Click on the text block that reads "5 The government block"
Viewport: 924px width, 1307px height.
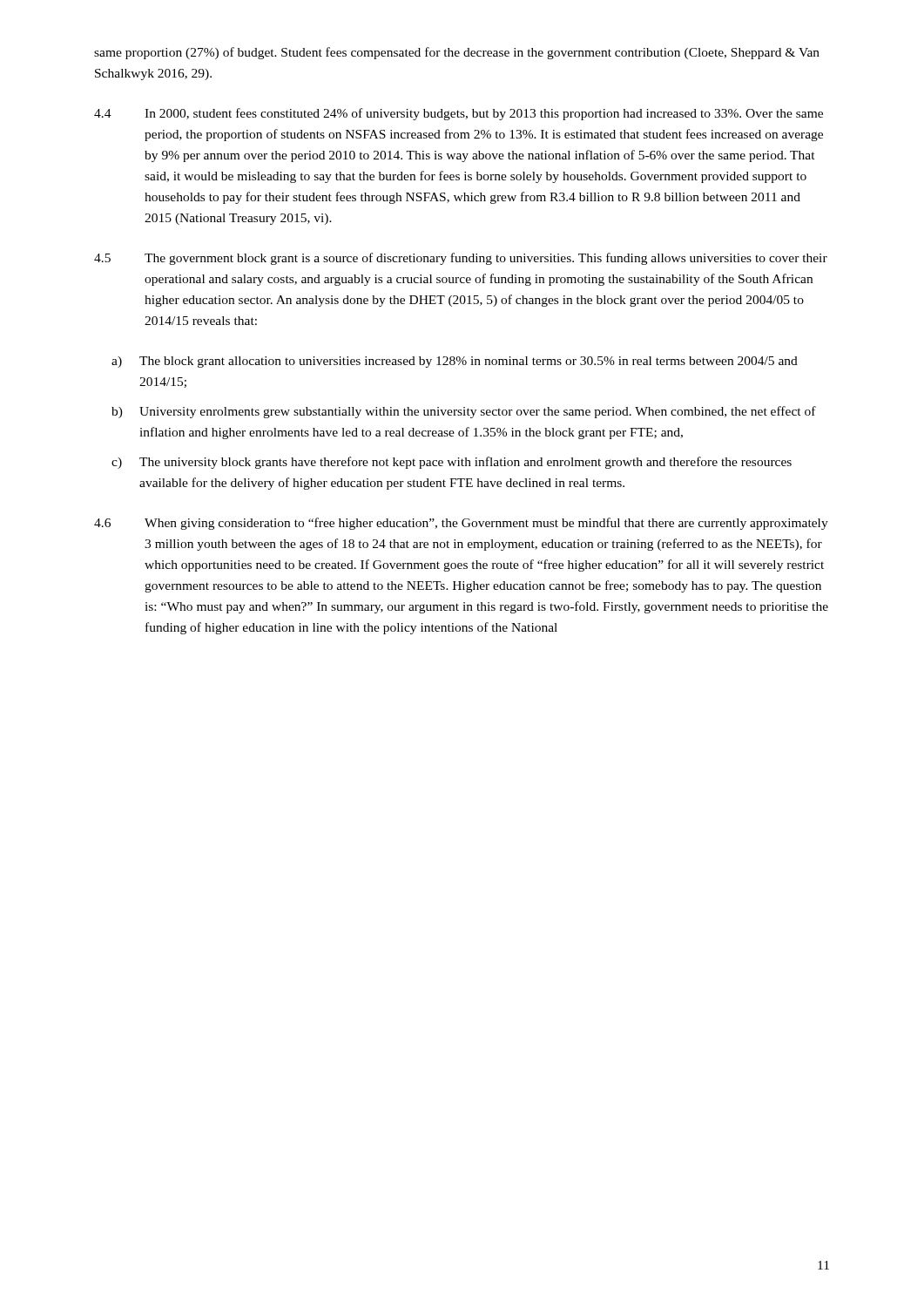coord(462,289)
